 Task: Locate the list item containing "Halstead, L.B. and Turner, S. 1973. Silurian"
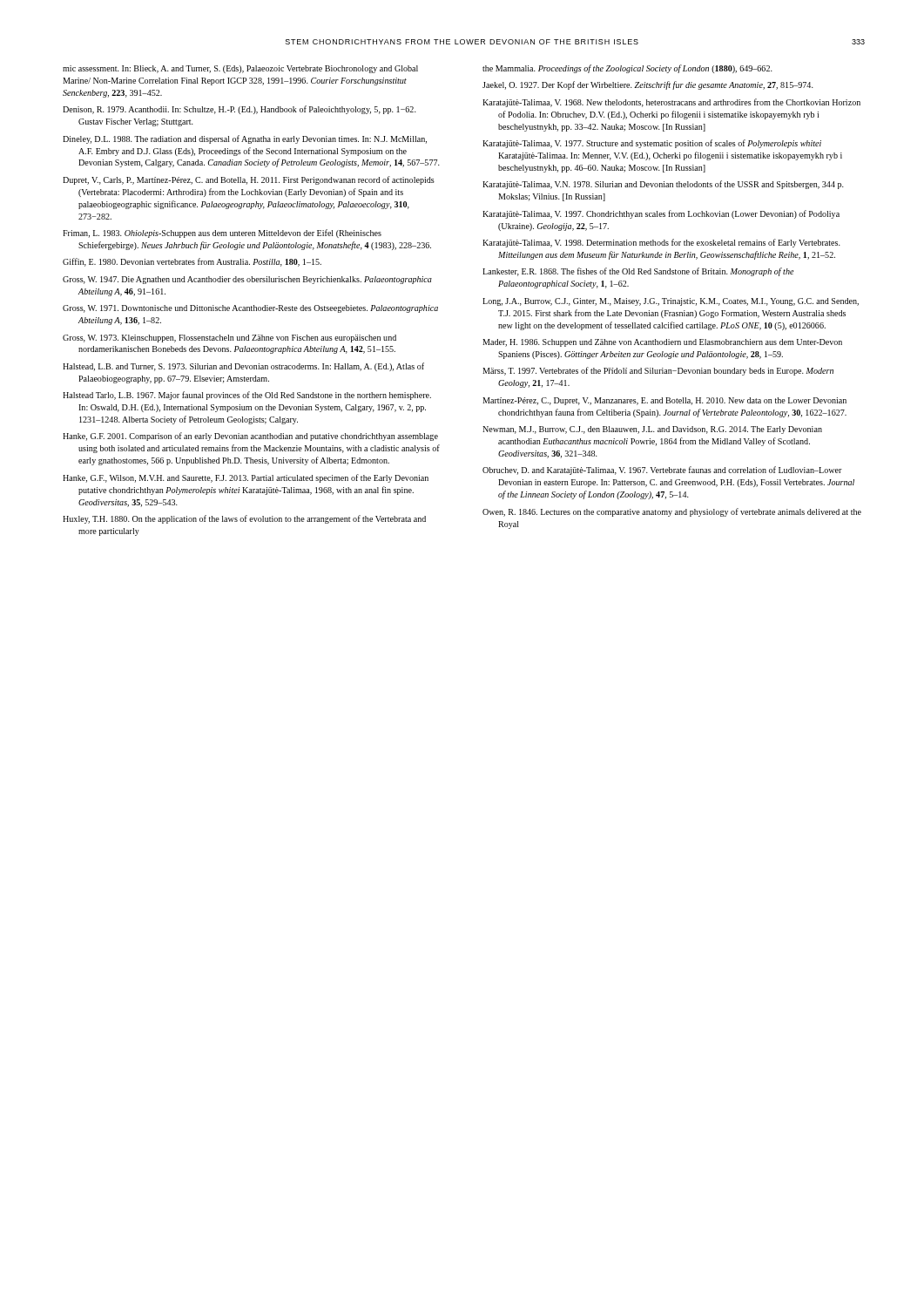(x=243, y=372)
